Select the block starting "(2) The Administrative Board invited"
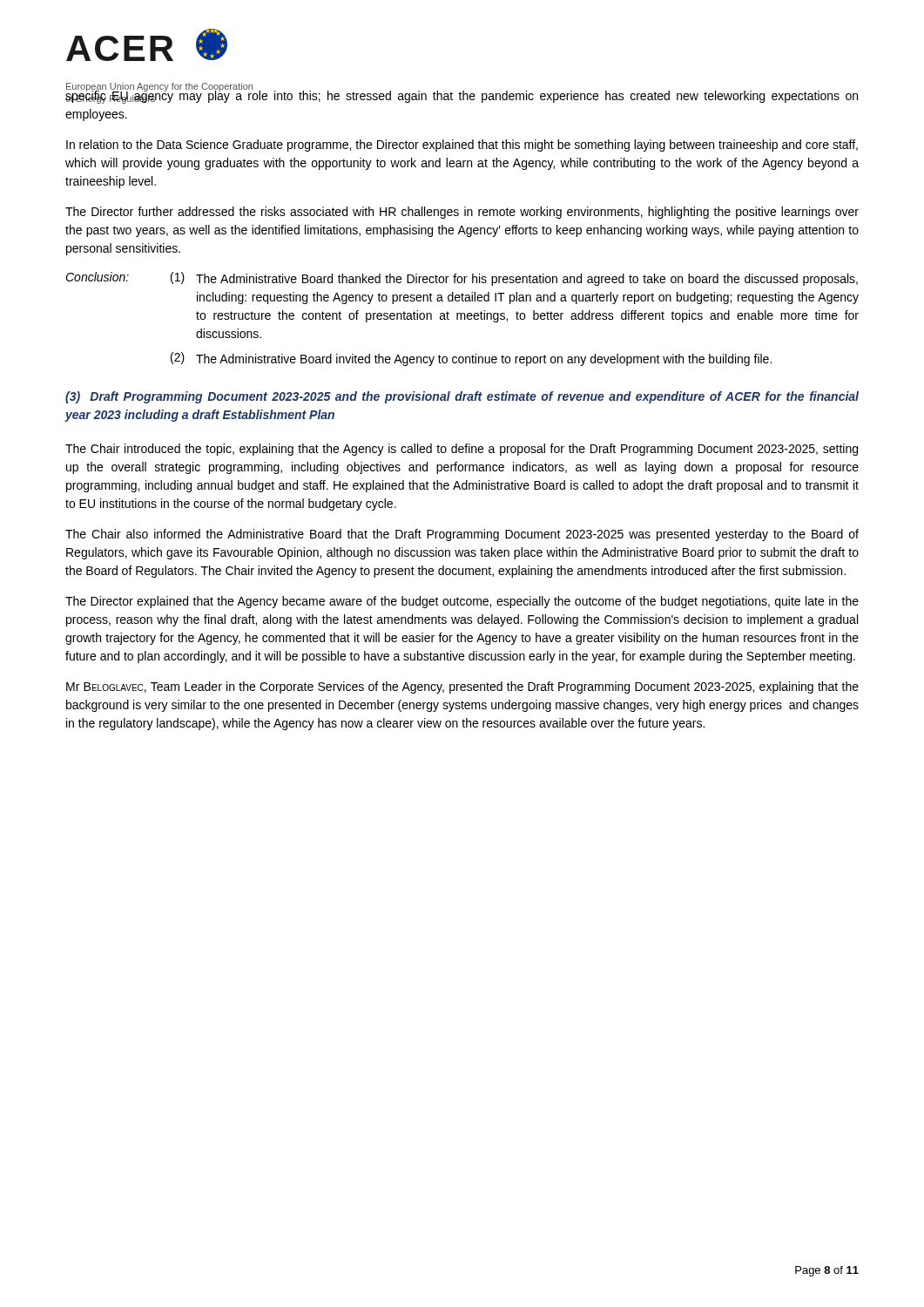The height and width of the screenshot is (1307, 924). [462, 359]
